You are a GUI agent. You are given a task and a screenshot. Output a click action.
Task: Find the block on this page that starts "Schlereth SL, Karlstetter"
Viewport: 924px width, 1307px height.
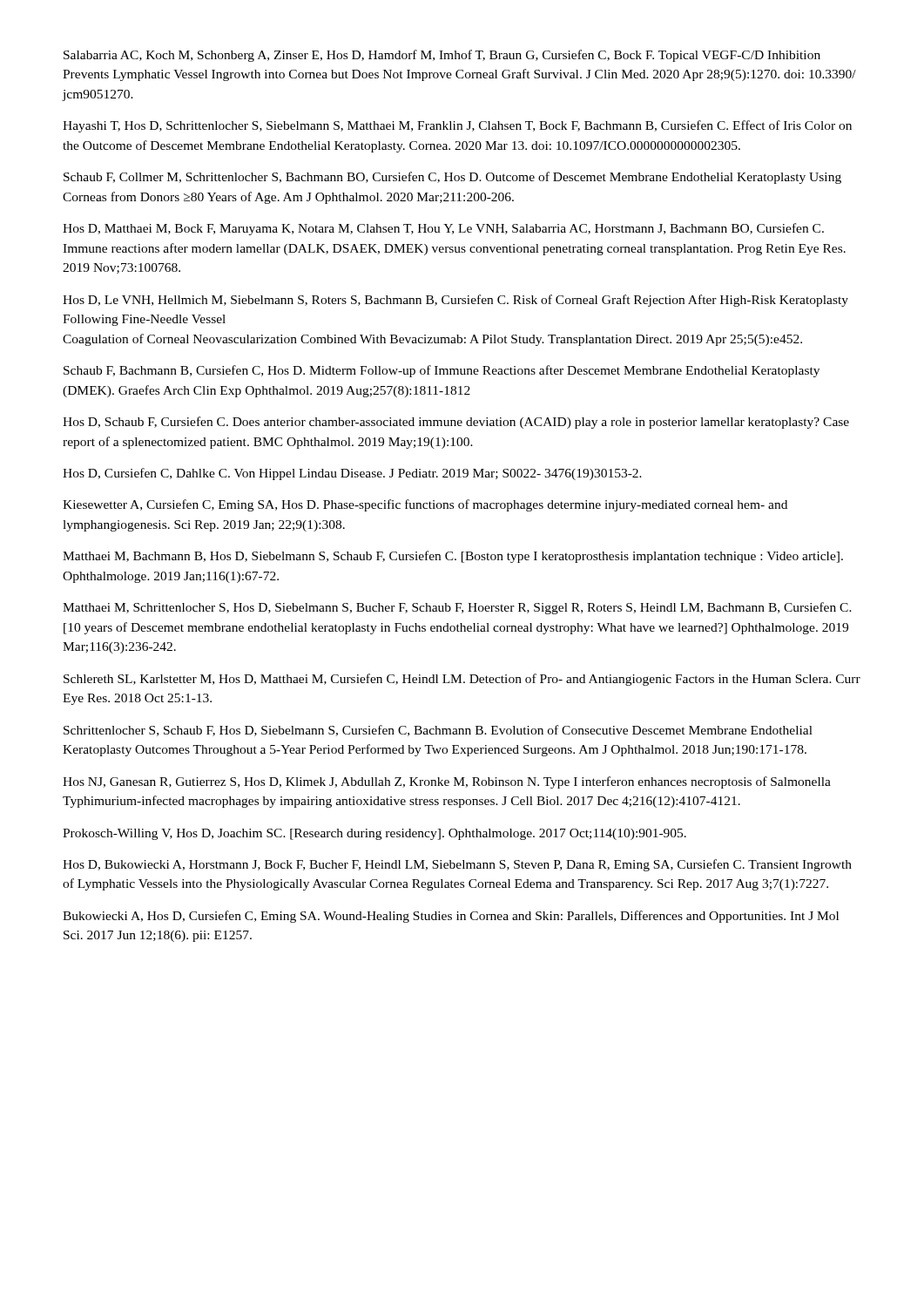pyautogui.click(x=461, y=688)
